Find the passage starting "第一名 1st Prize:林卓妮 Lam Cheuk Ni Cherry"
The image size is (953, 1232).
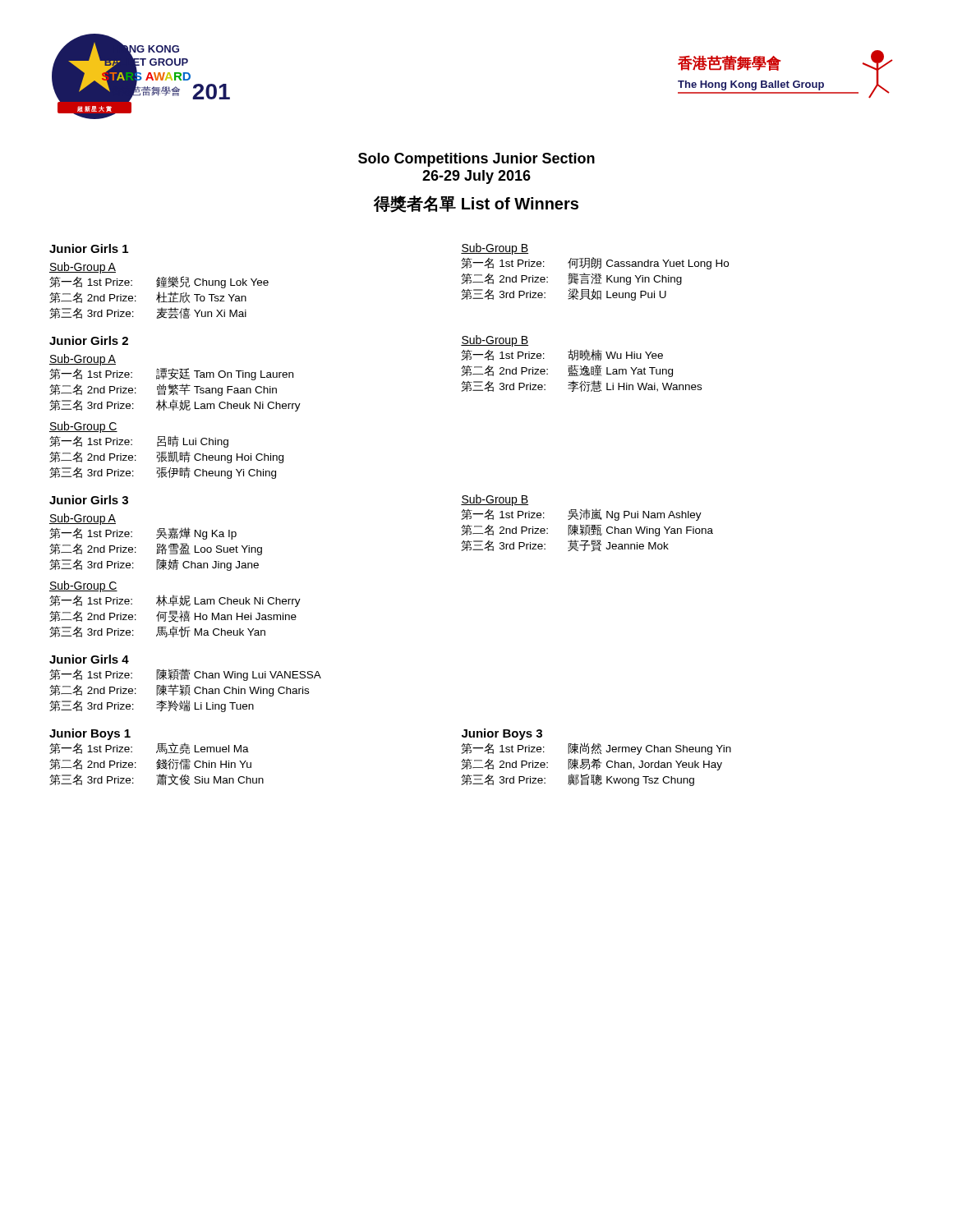[x=175, y=601]
